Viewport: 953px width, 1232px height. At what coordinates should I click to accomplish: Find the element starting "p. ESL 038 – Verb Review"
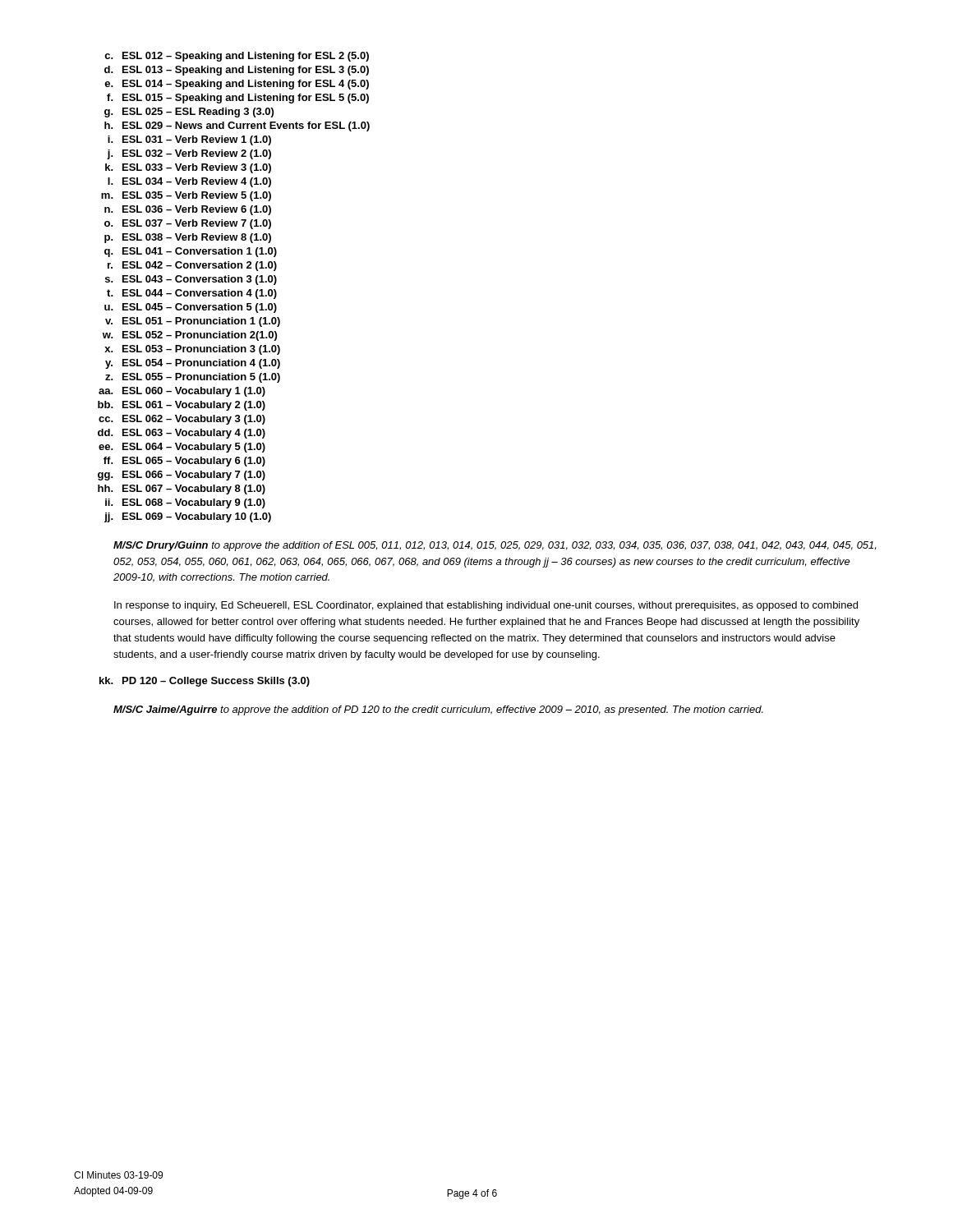[x=173, y=237]
